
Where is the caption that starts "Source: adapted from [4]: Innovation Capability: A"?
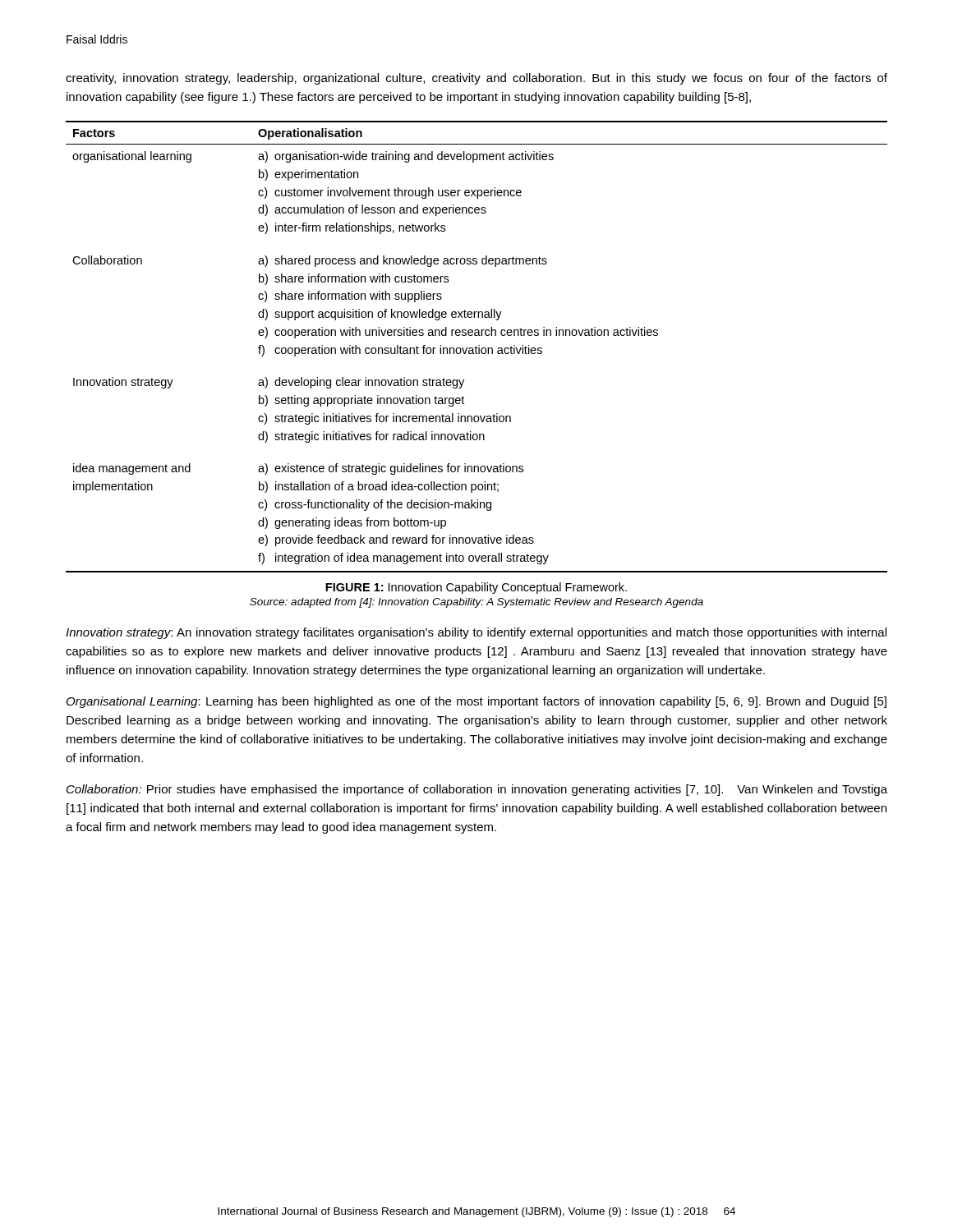pos(476,601)
